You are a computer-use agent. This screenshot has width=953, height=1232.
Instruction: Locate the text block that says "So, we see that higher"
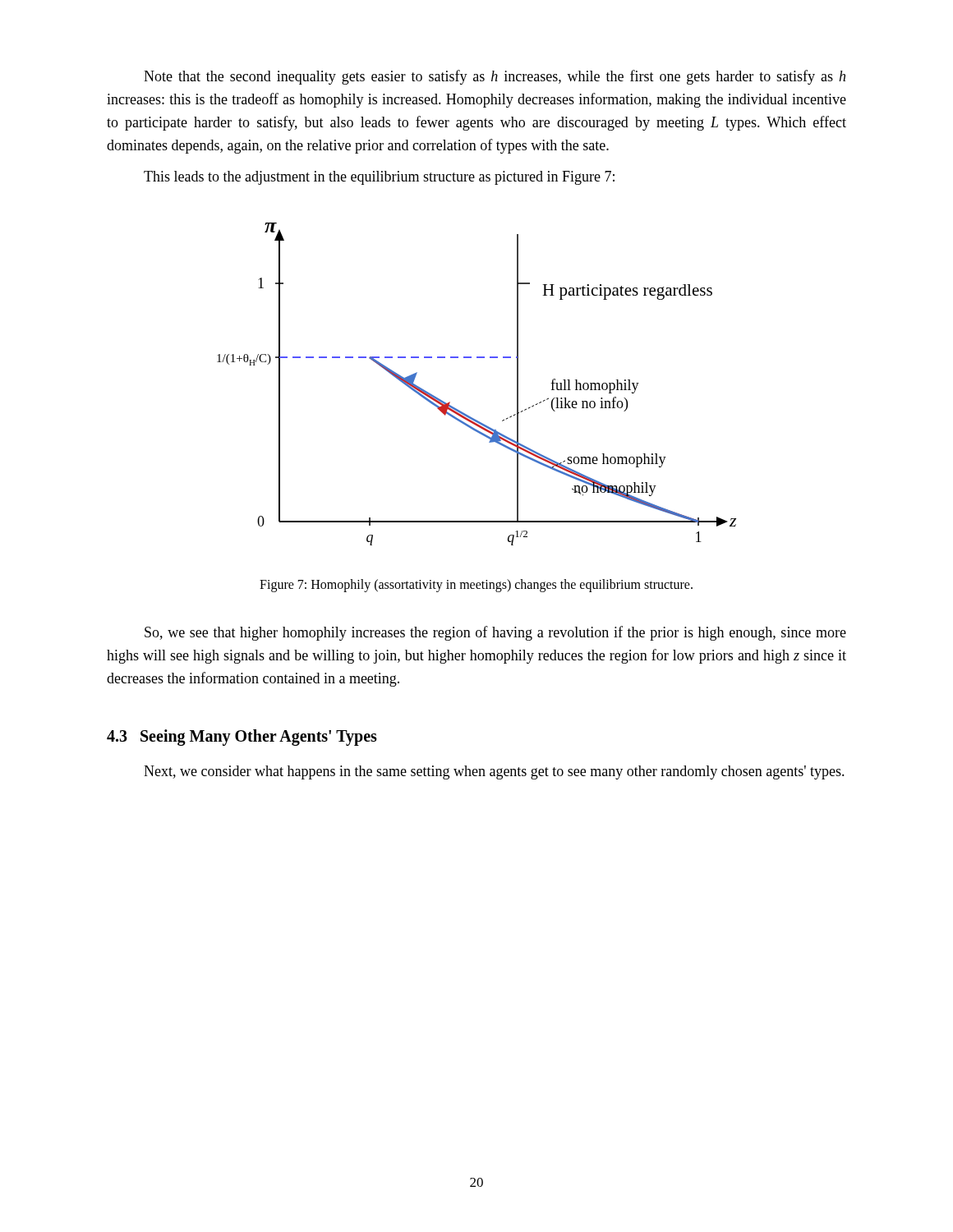476,656
